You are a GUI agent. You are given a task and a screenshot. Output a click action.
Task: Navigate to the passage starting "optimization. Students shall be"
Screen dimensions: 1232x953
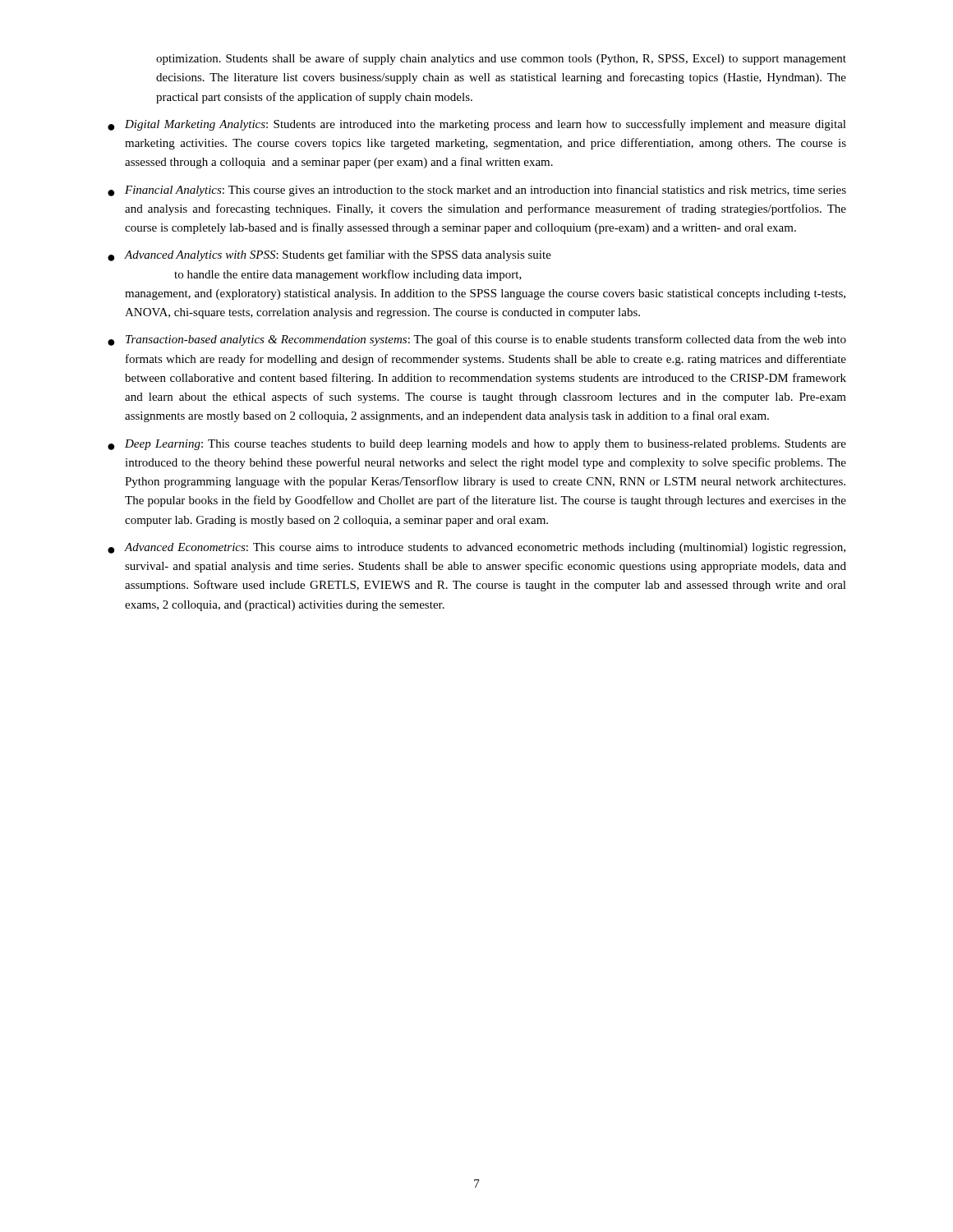click(501, 77)
